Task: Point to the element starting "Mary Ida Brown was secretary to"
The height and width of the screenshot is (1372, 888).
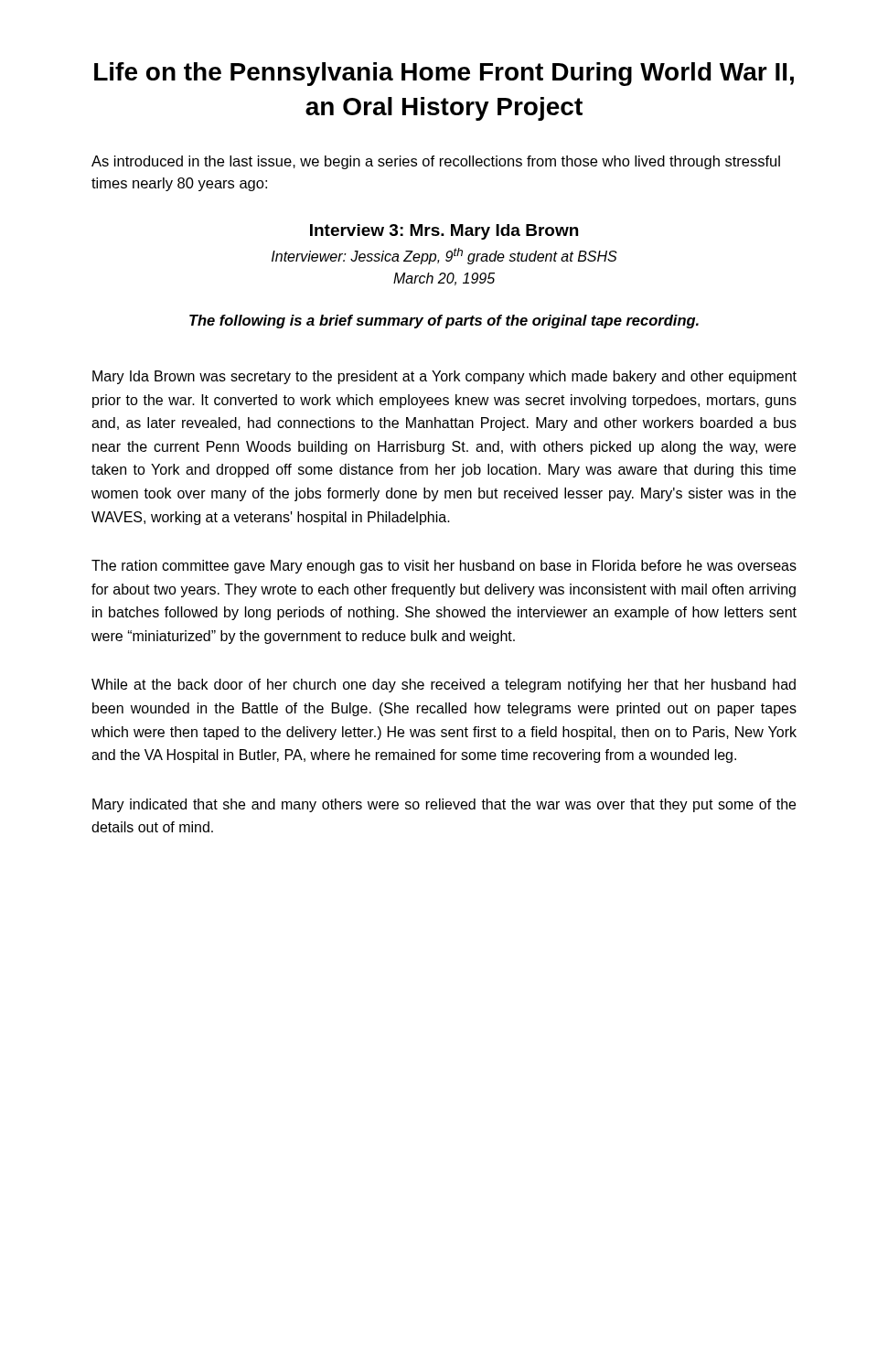Action: [444, 447]
